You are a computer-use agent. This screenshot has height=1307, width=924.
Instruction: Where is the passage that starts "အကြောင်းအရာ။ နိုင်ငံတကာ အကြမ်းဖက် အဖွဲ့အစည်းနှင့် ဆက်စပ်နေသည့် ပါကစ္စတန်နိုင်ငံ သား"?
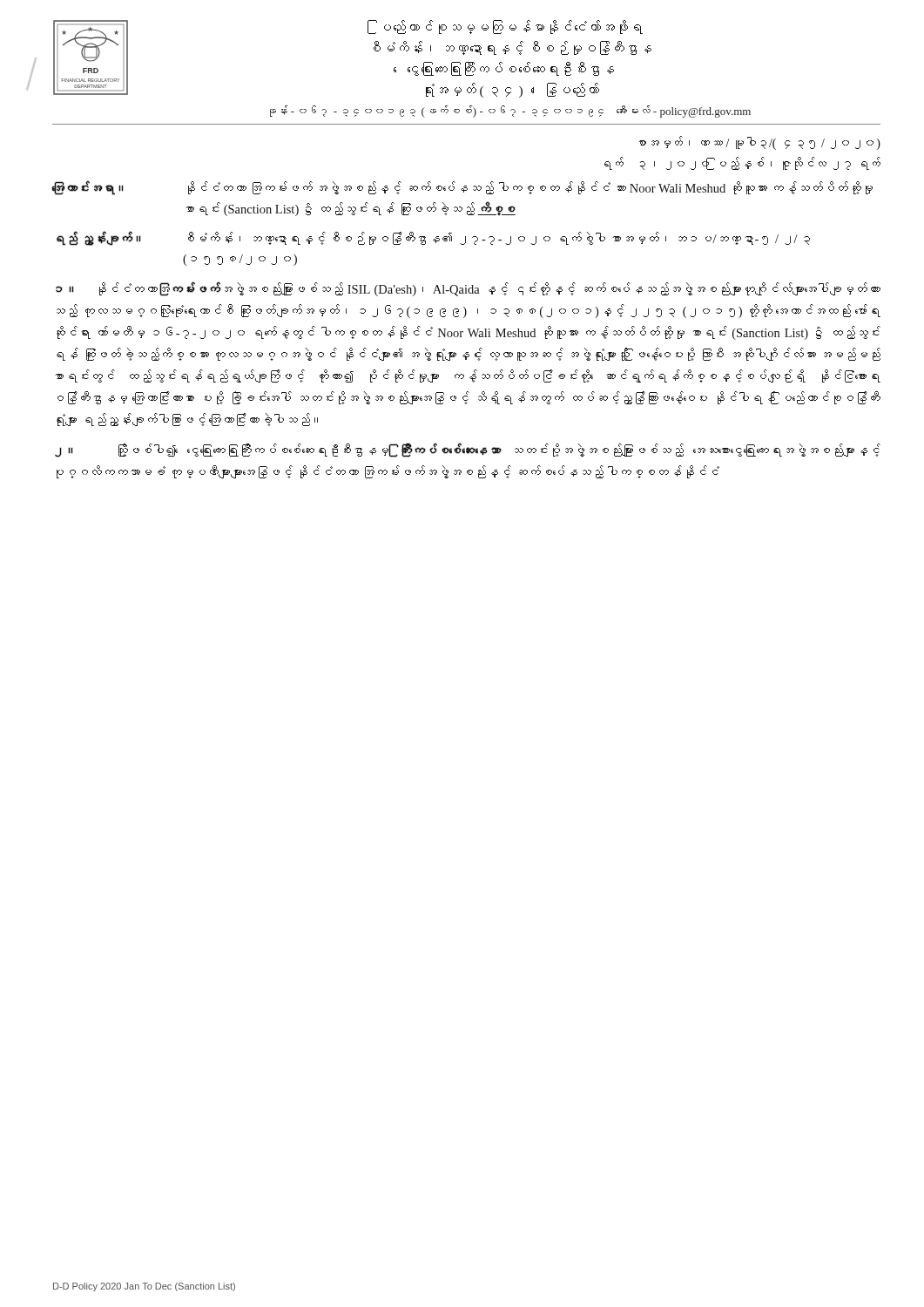point(466,199)
